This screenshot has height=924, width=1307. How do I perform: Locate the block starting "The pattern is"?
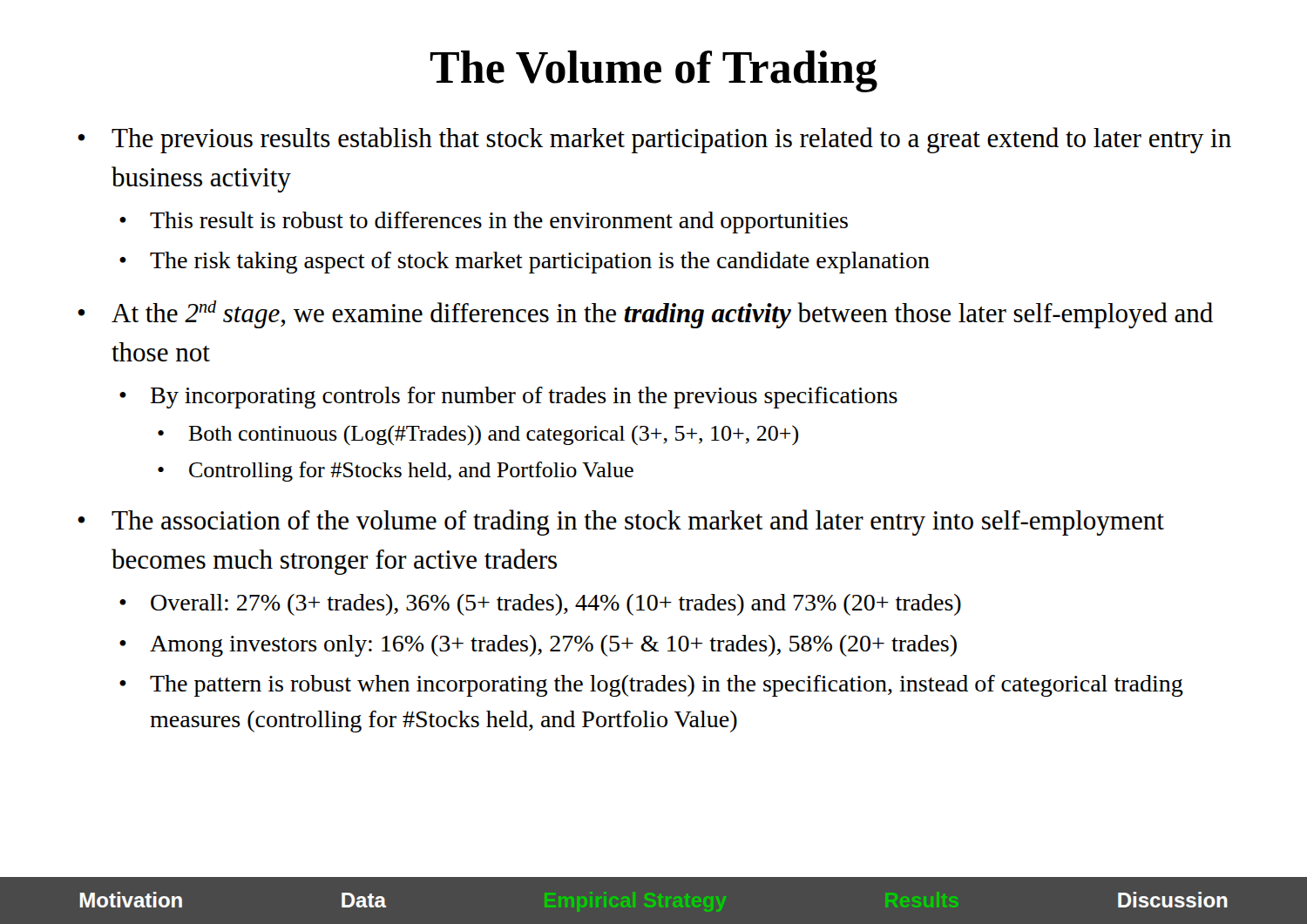click(666, 701)
